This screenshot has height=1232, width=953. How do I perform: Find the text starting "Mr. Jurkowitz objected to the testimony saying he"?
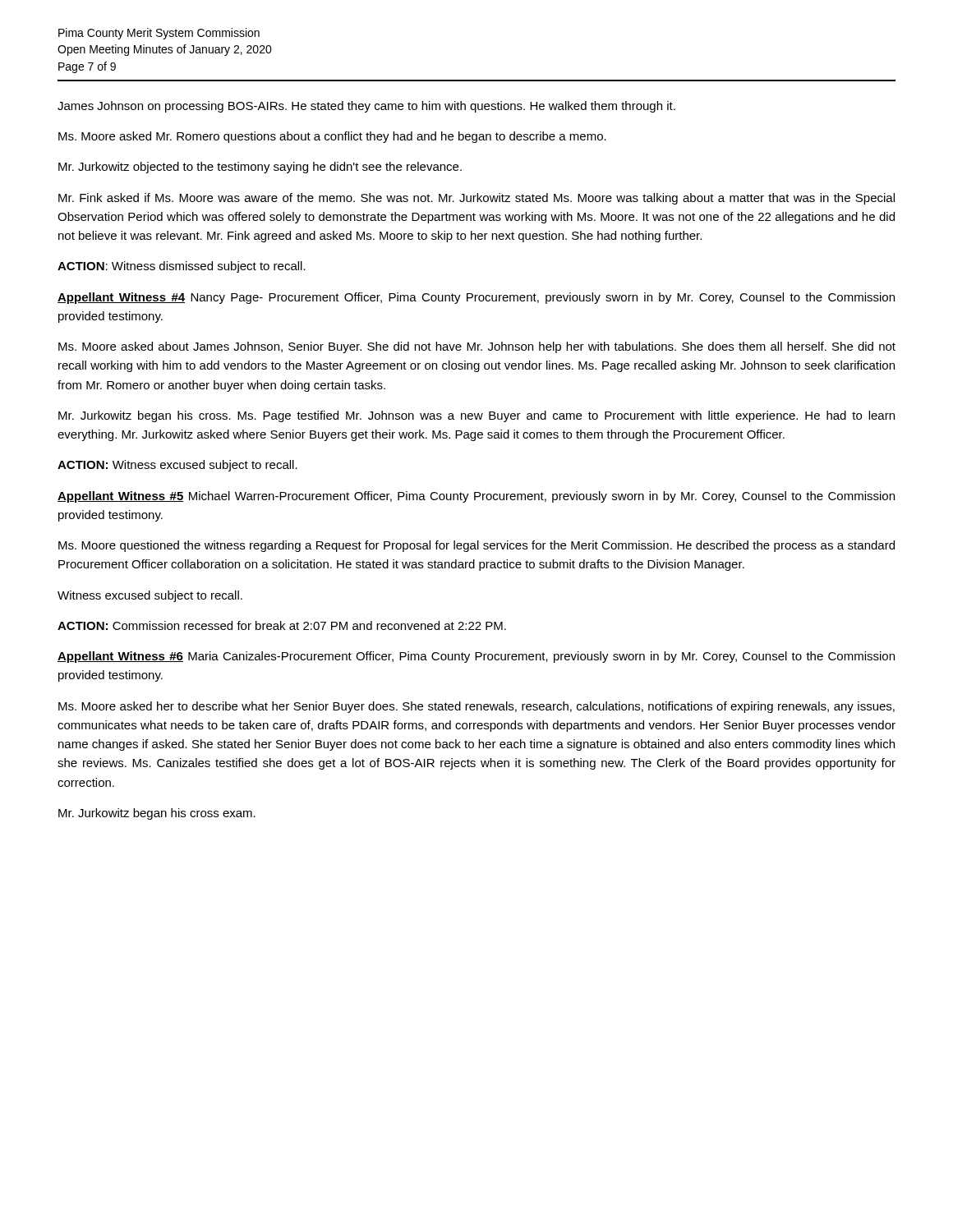click(260, 167)
